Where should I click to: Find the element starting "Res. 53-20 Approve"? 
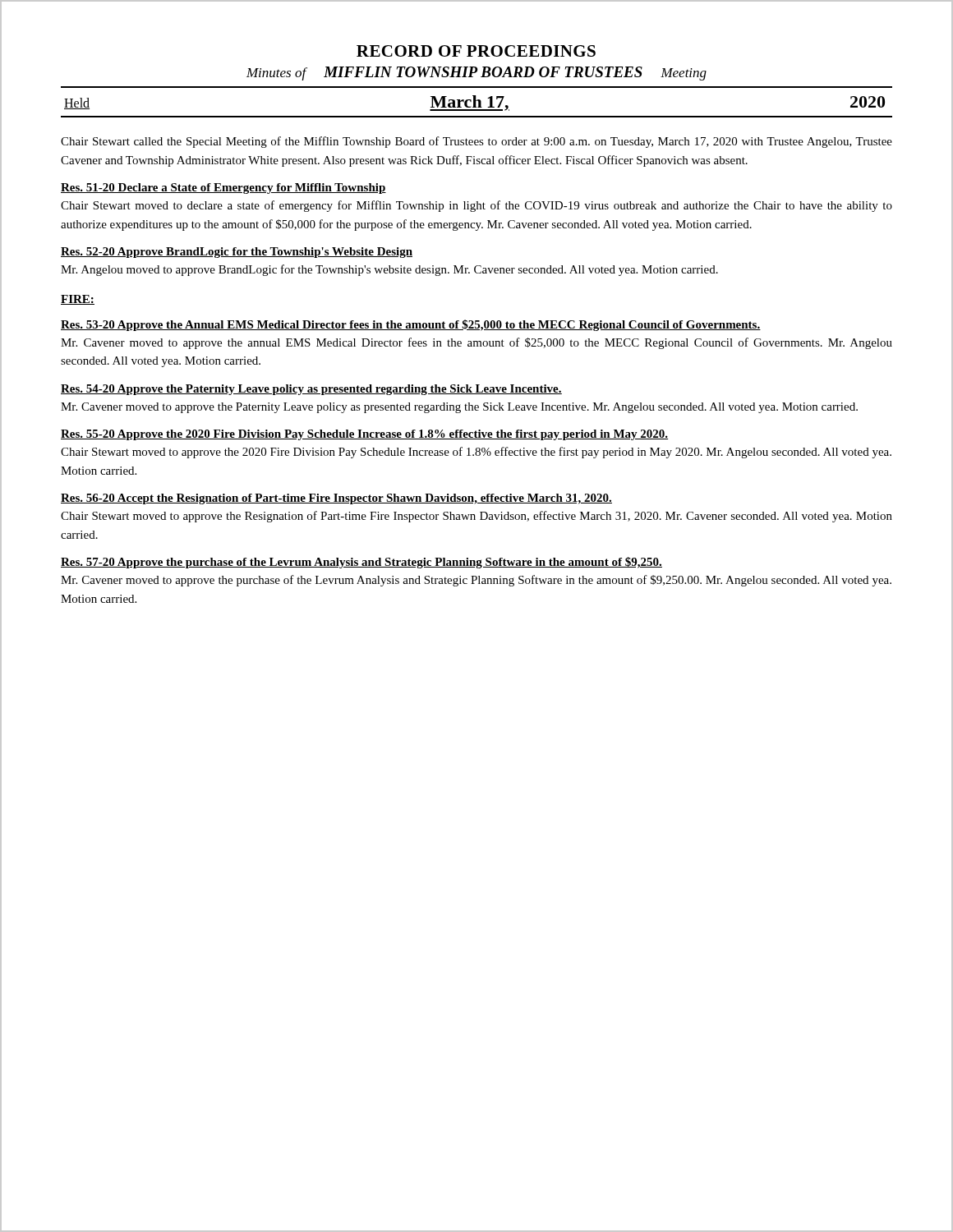[410, 324]
